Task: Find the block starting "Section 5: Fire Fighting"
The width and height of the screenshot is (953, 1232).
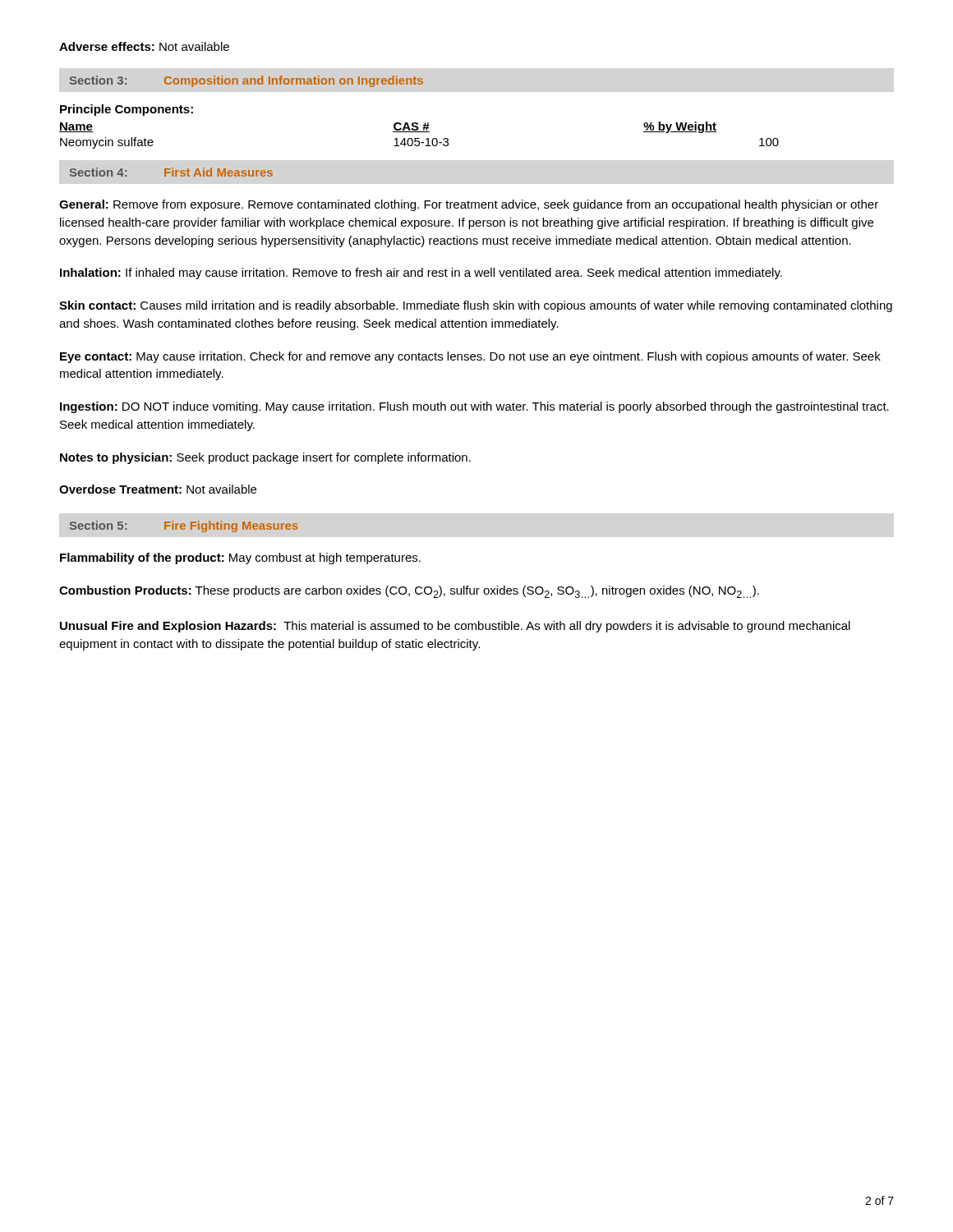Action: 184,525
